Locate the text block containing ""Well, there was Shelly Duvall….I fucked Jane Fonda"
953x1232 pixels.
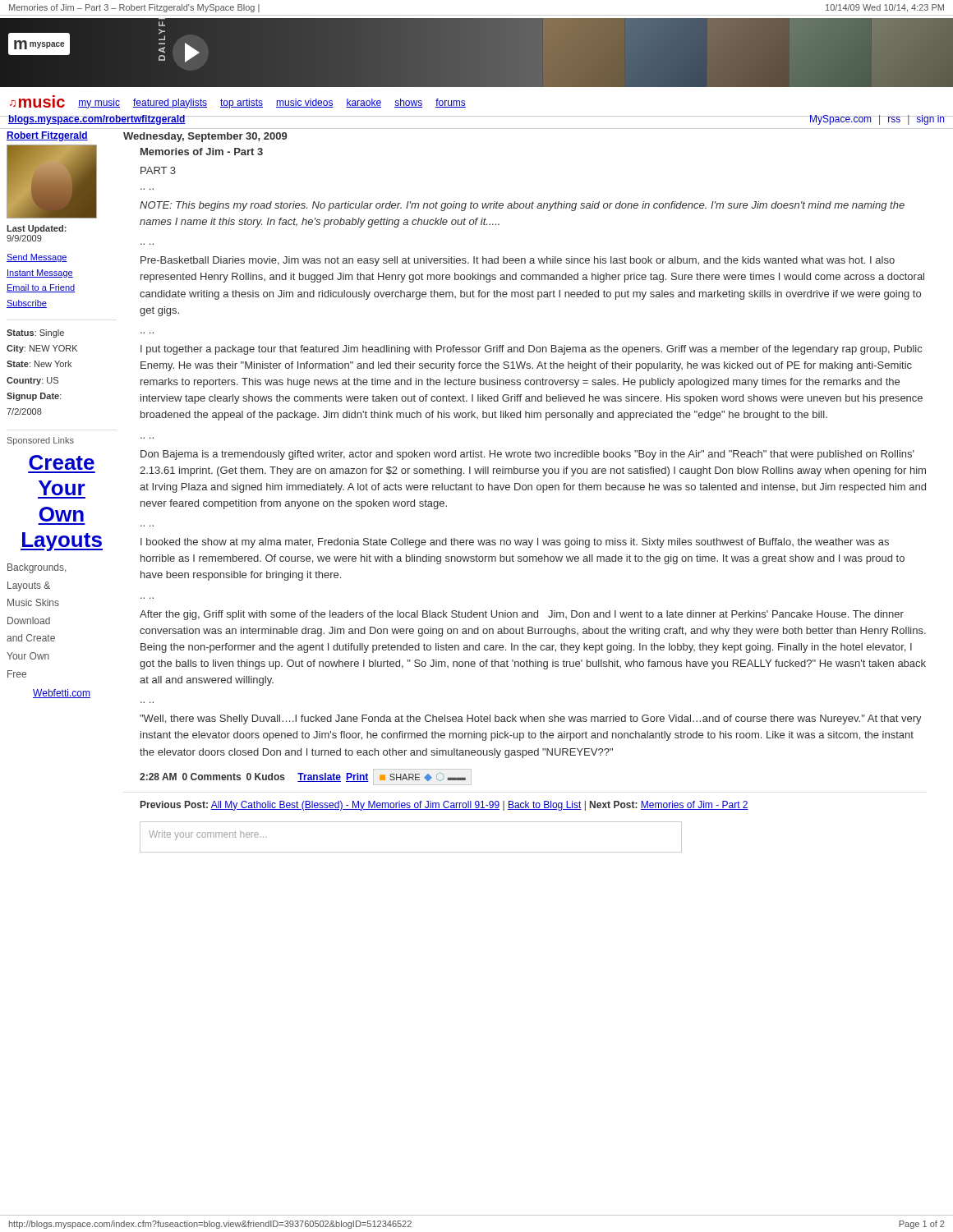531,735
